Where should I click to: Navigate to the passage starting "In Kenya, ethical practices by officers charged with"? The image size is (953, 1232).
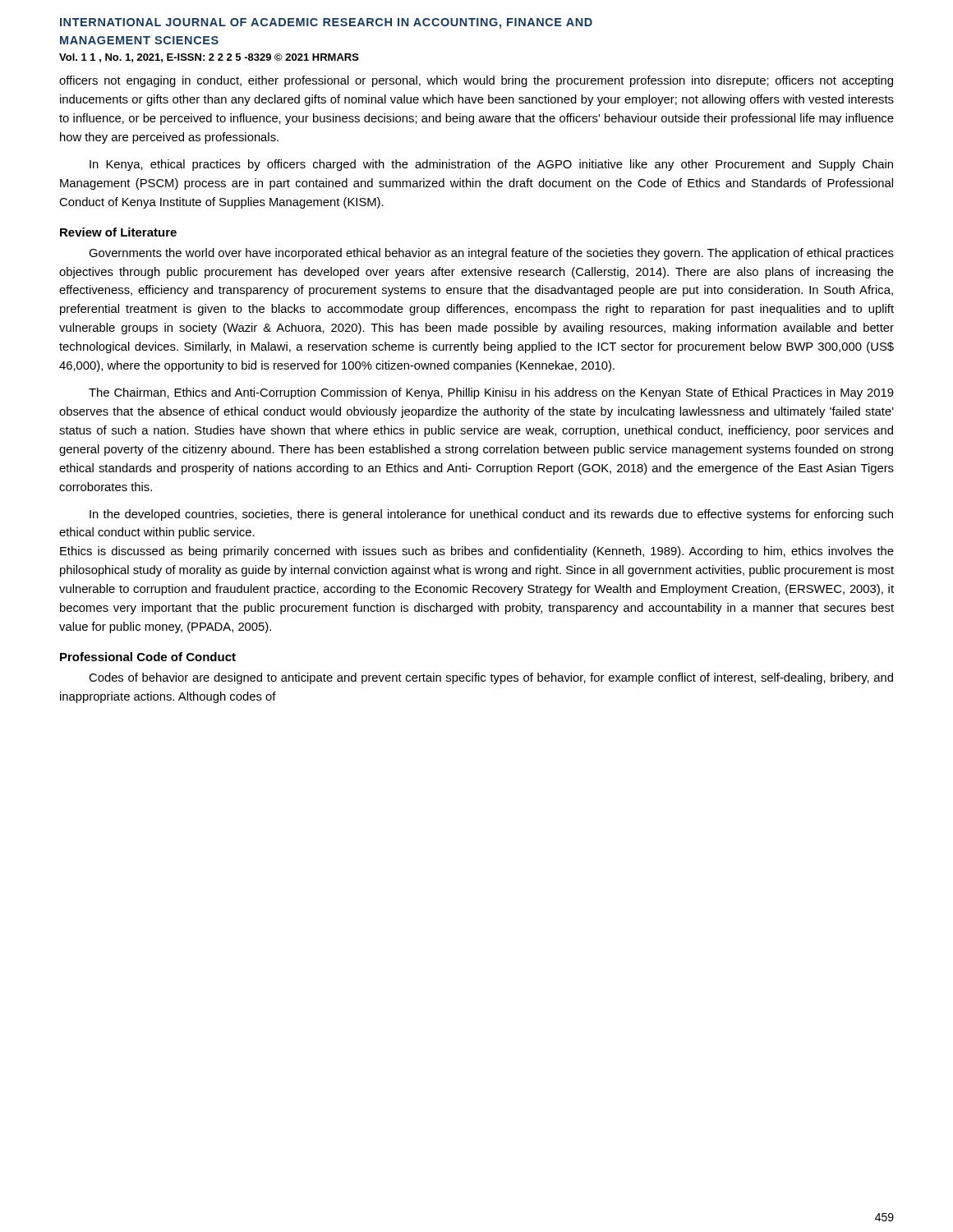(476, 183)
